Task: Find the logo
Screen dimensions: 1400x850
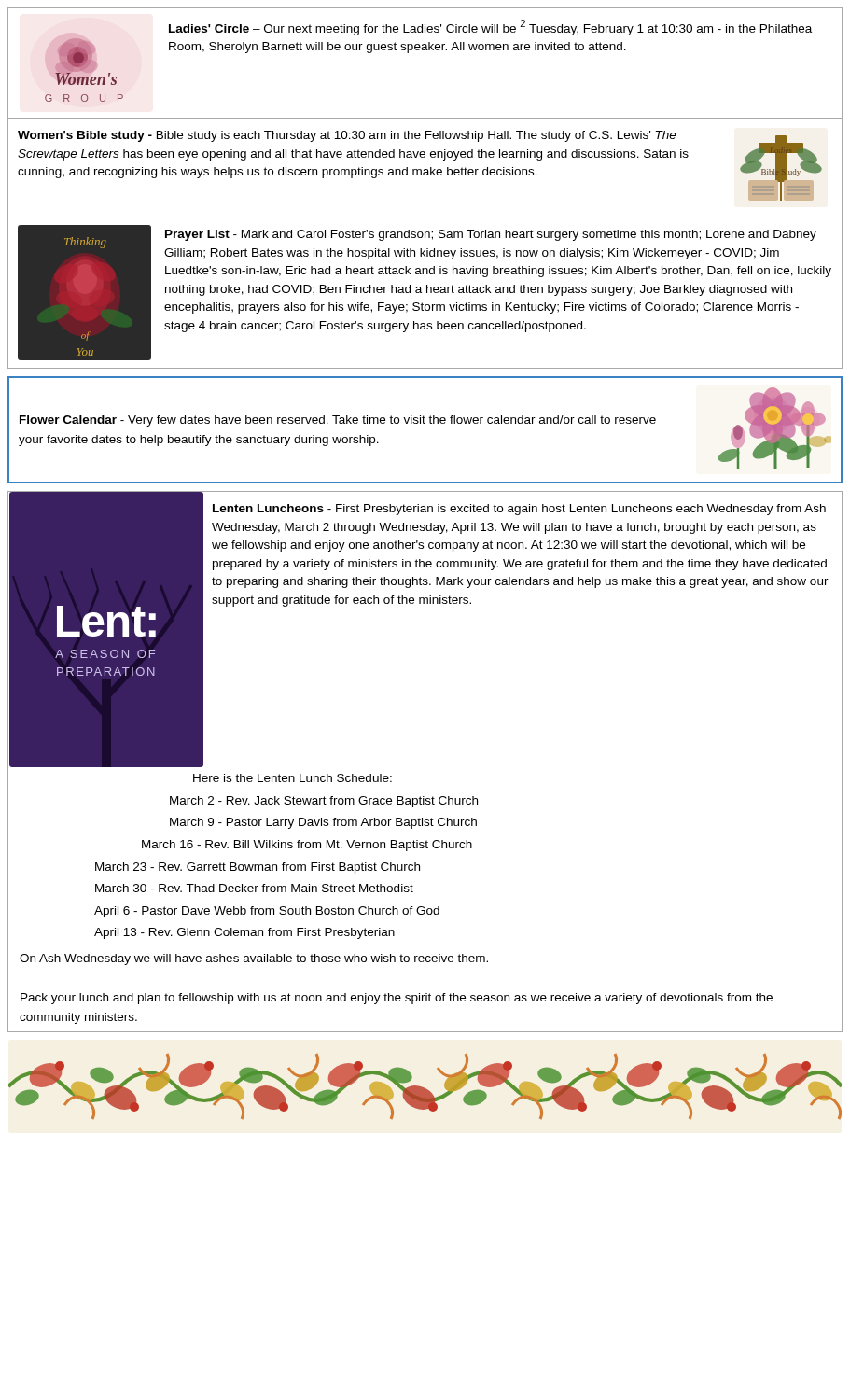Action: [86, 63]
